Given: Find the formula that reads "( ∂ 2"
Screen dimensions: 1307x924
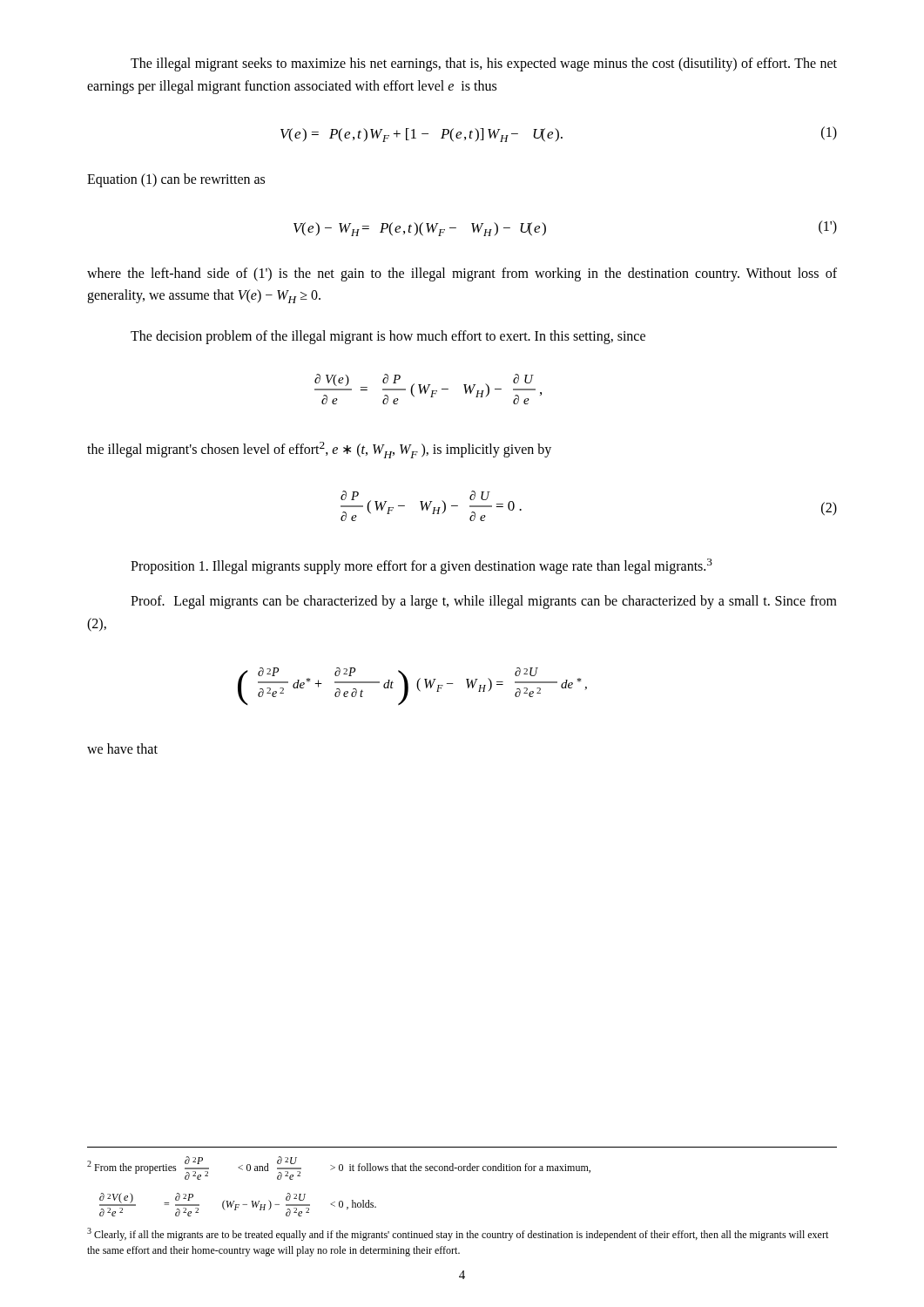Looking at the screenshot, I should (x=462, y=687).
